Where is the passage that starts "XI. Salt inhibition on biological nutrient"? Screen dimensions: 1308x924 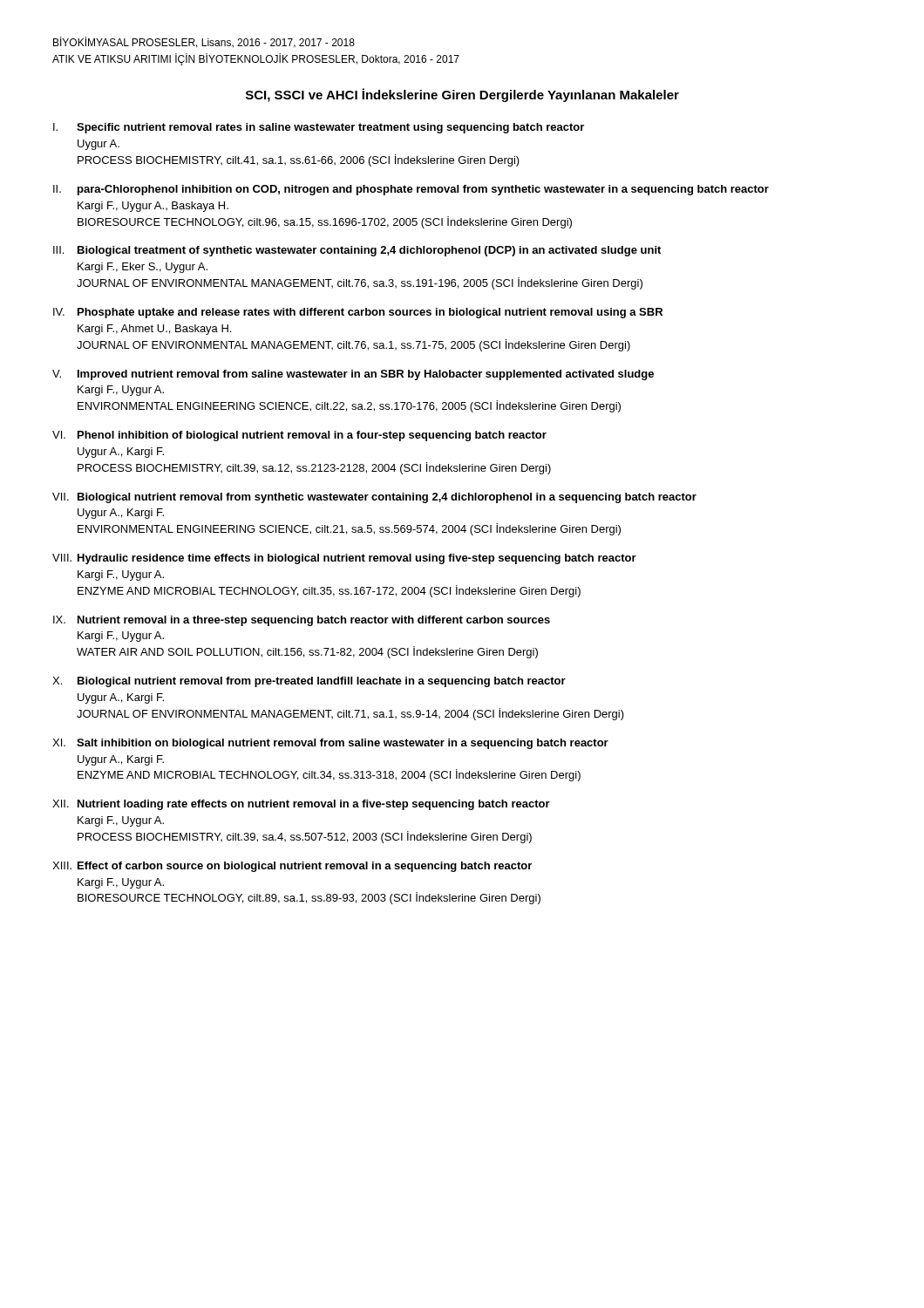pos(462,759)
